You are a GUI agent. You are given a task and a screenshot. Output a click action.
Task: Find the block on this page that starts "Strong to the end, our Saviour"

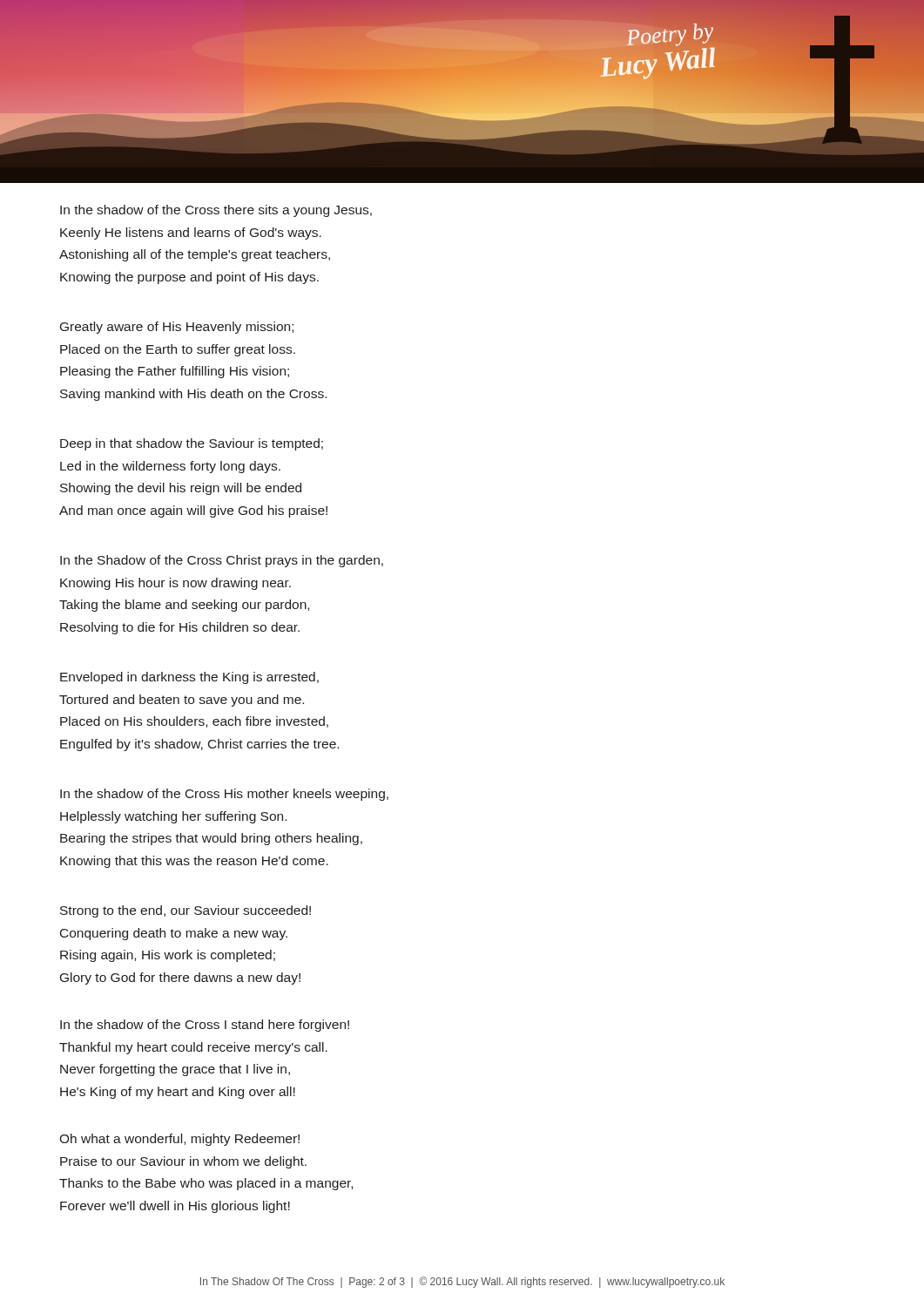coord(186,944)
